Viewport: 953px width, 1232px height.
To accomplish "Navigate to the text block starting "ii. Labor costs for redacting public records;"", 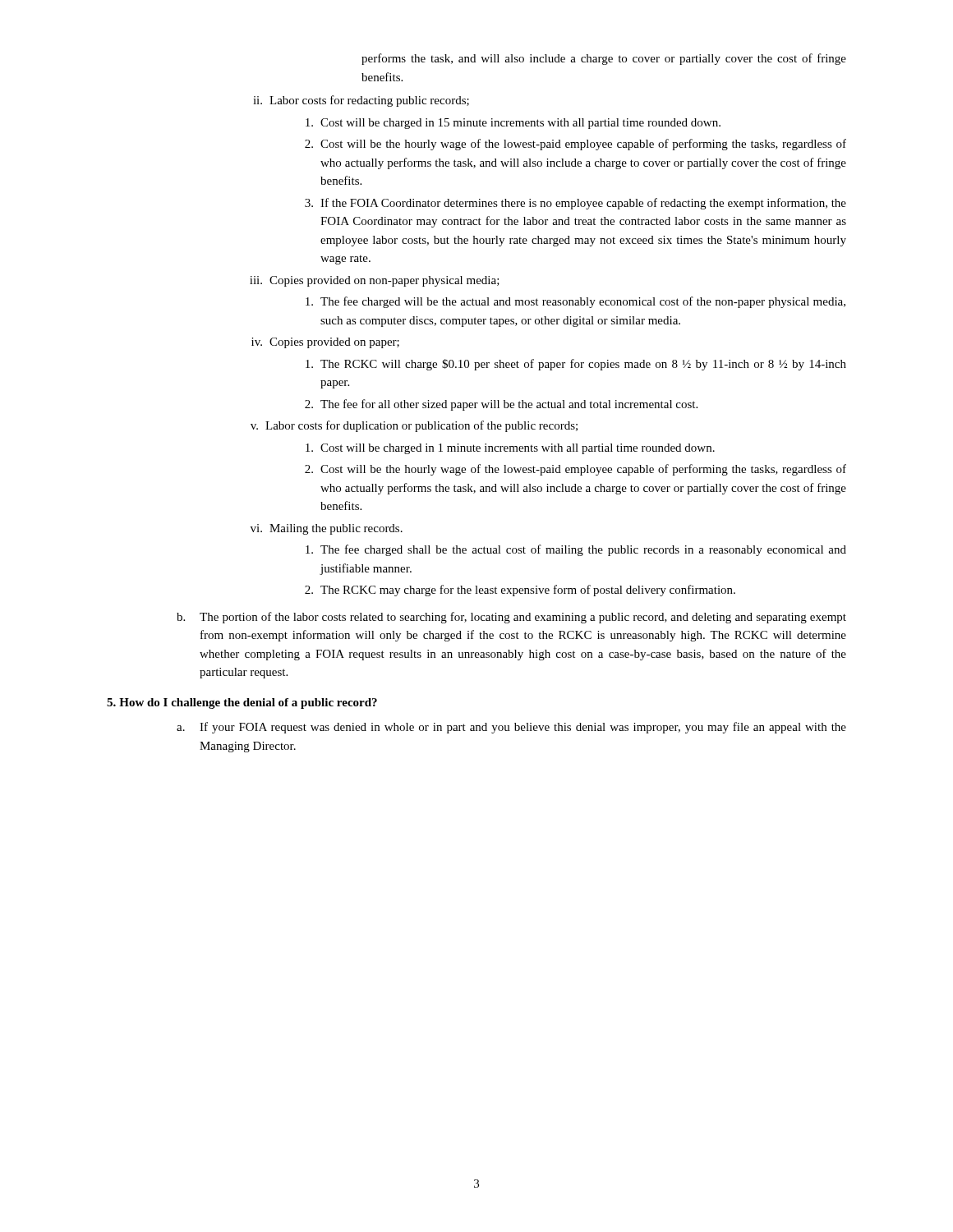I will pos(361,101).
